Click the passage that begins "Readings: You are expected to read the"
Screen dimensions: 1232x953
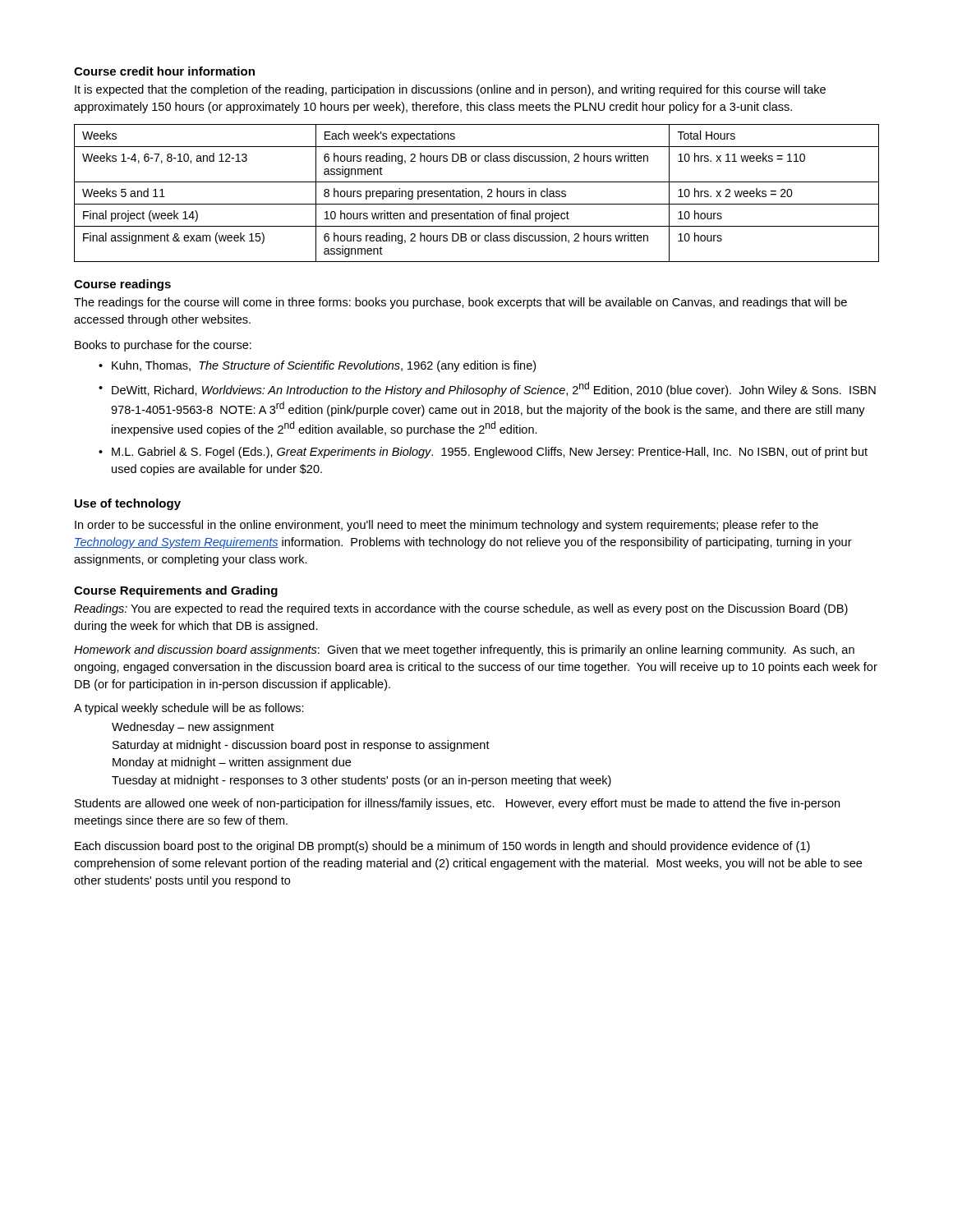[461, 617]
